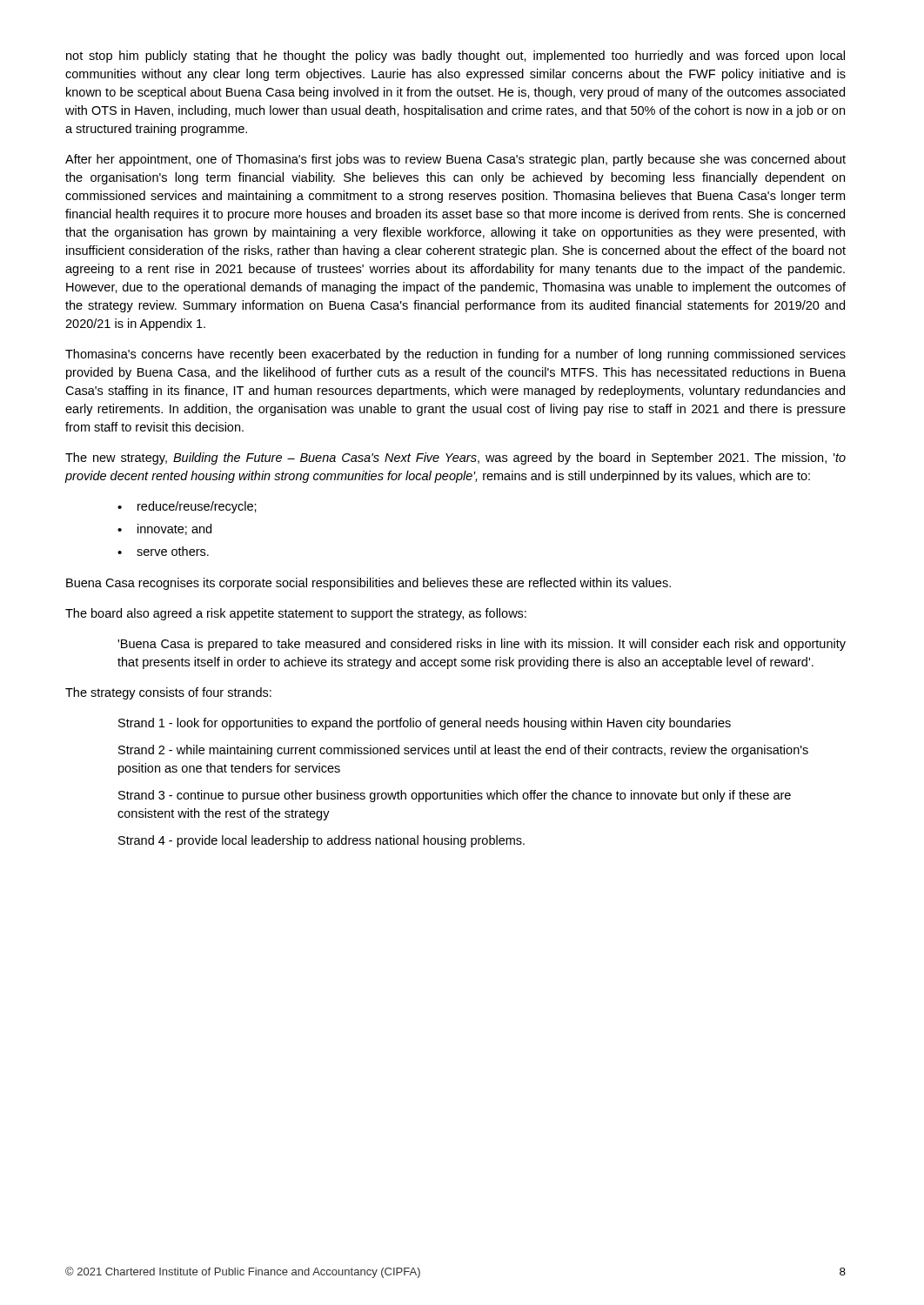Locate the list item that reads "• innovate; and"
924x1305 pixels.
pos(165,530)
